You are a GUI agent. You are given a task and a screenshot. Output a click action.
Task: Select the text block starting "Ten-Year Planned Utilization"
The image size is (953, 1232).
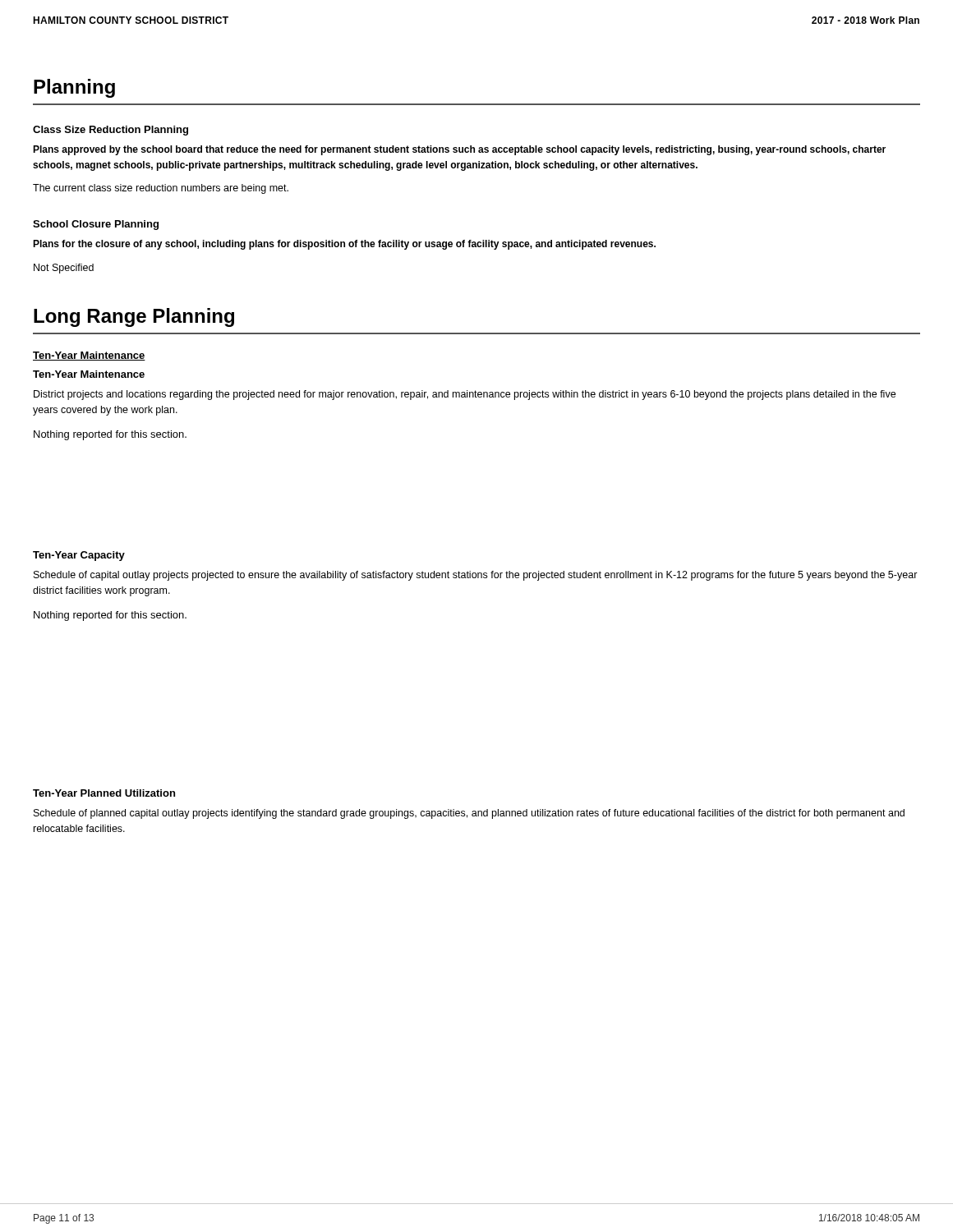click(x=104, y=793)
